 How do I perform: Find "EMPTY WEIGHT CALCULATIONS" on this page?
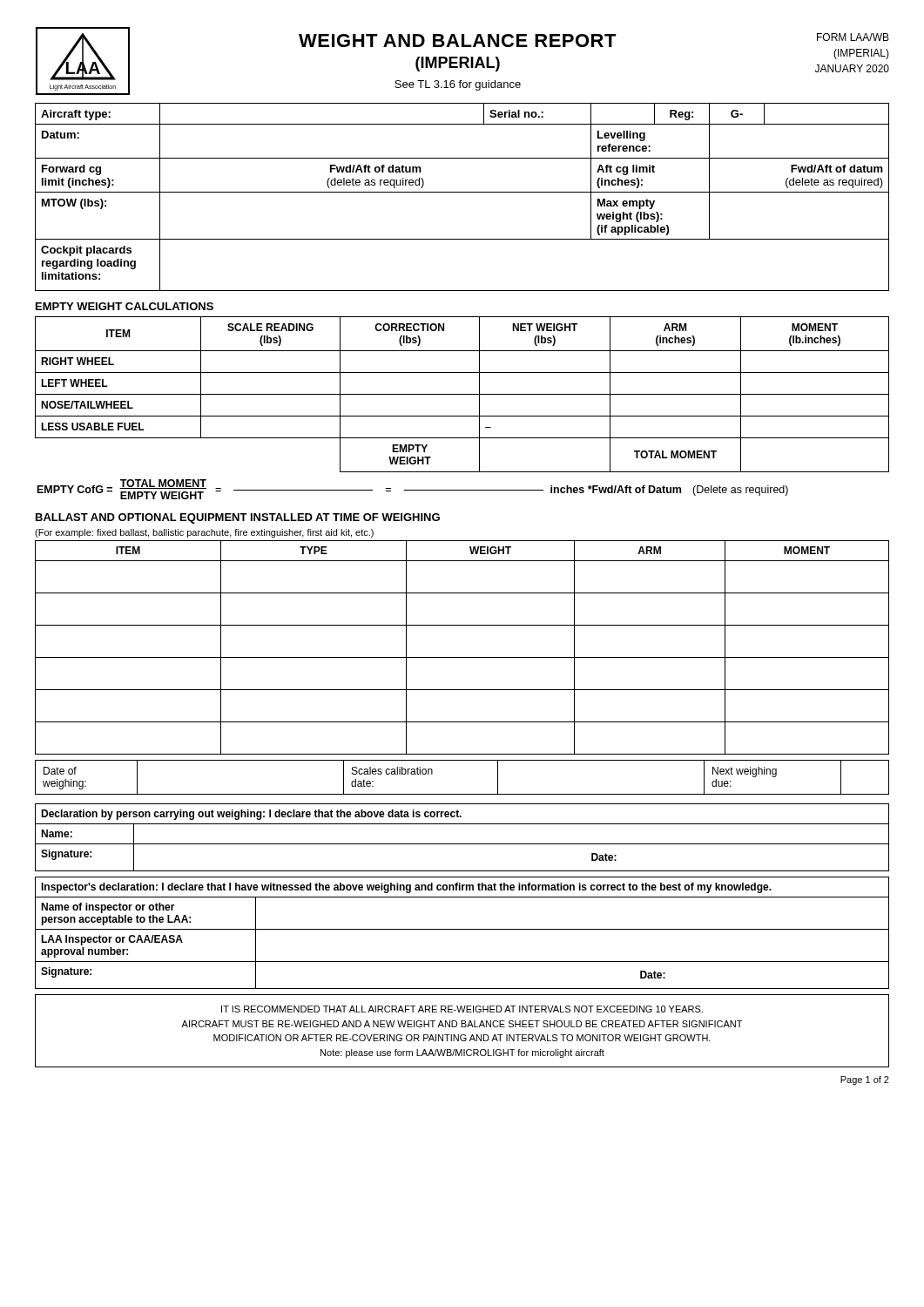124,306
